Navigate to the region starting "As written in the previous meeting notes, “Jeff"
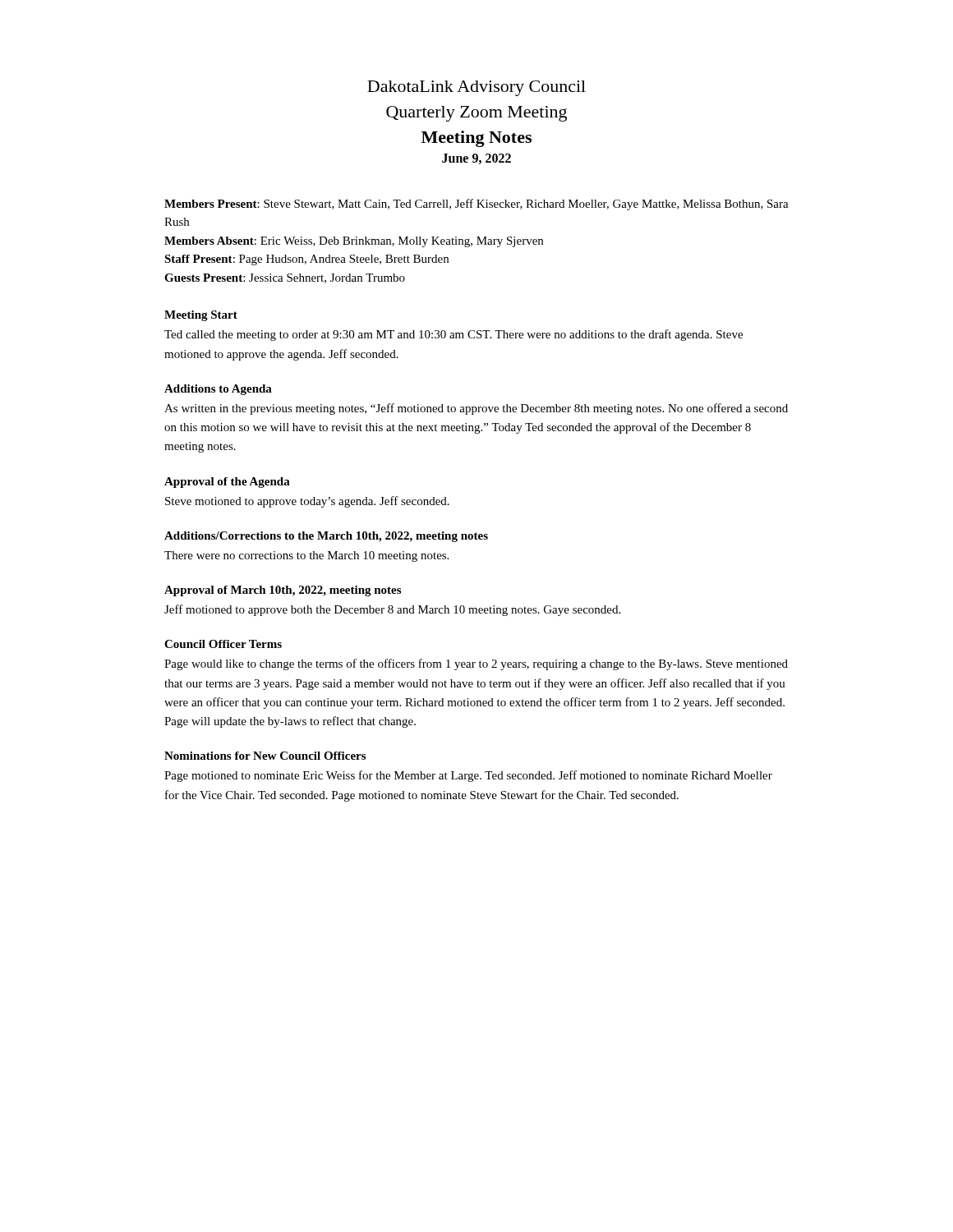The image size is (953, 1232). click(476, 427)
